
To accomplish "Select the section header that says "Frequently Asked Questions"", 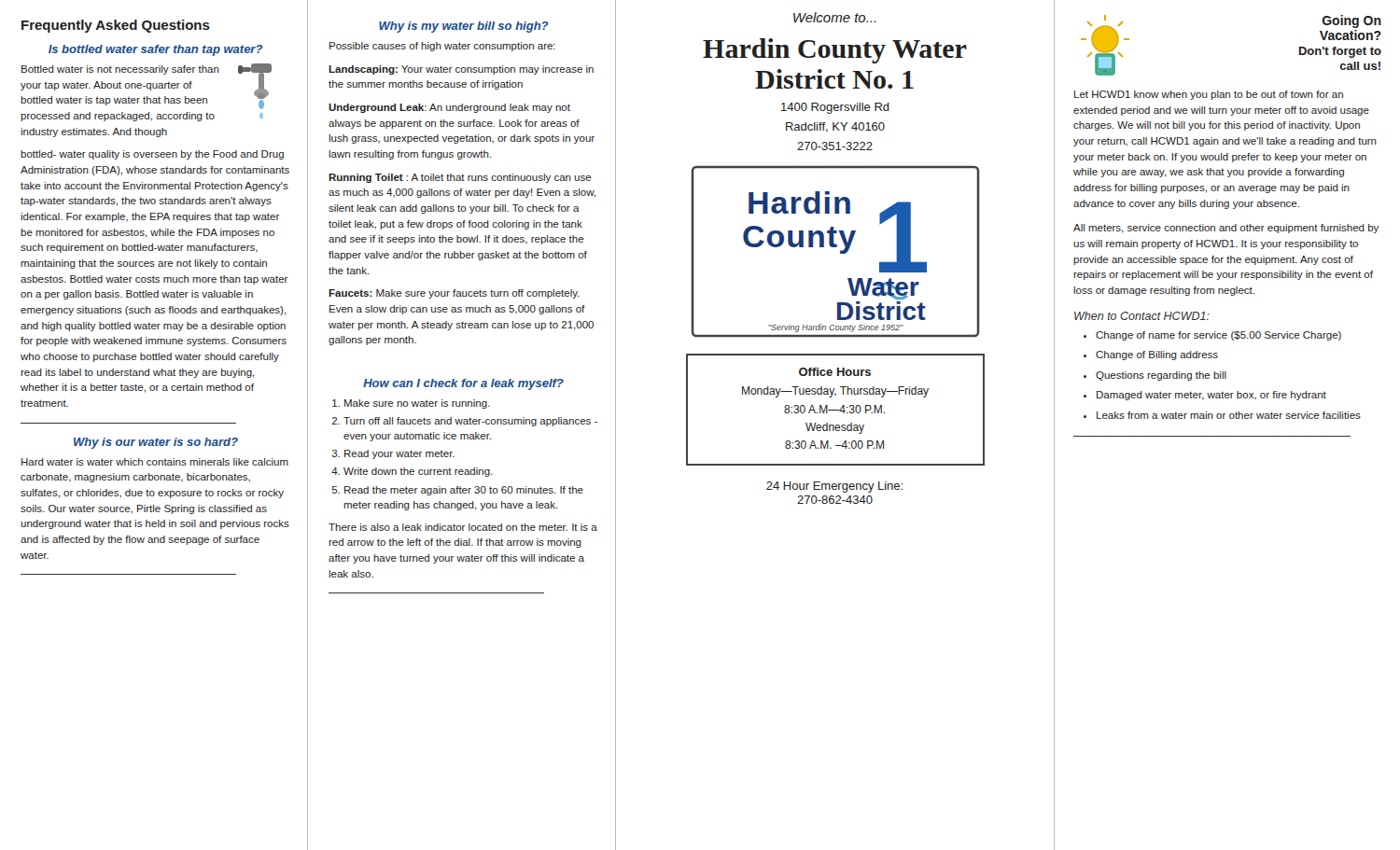I will tap(115, 25).
